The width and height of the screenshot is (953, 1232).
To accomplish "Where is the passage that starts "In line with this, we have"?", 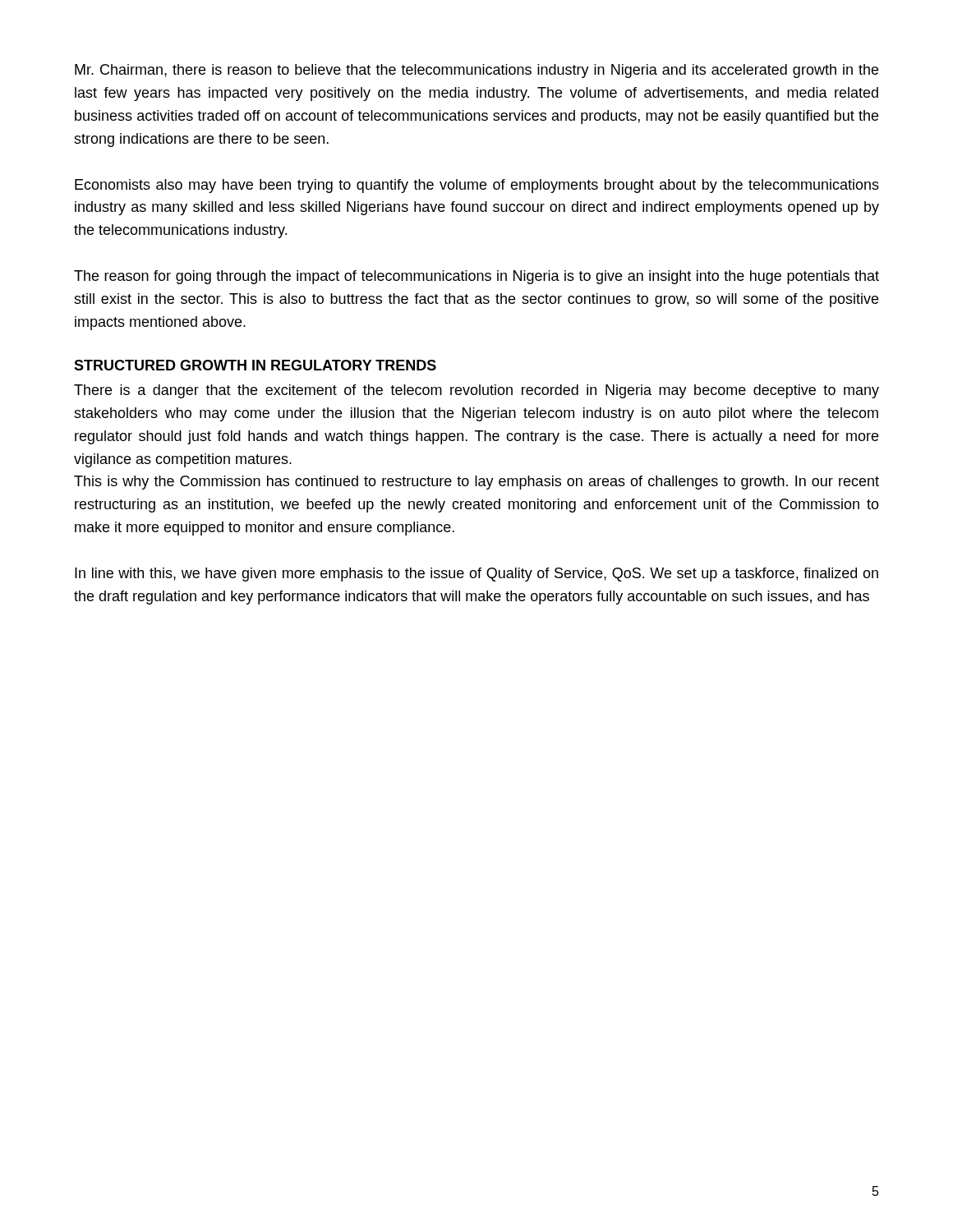I will click(x=476, y=585).
